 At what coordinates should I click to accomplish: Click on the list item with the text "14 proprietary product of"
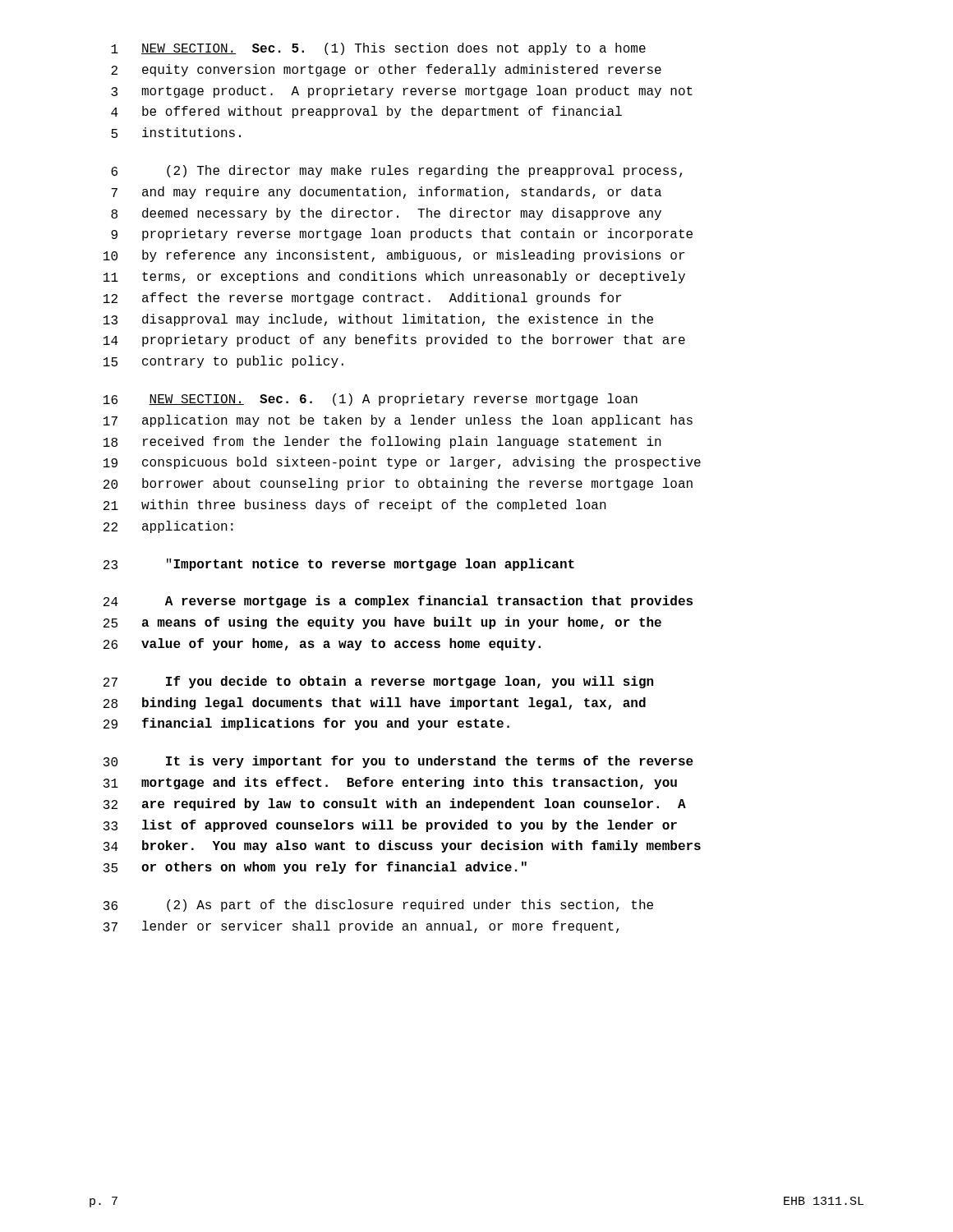pos(476,342)
